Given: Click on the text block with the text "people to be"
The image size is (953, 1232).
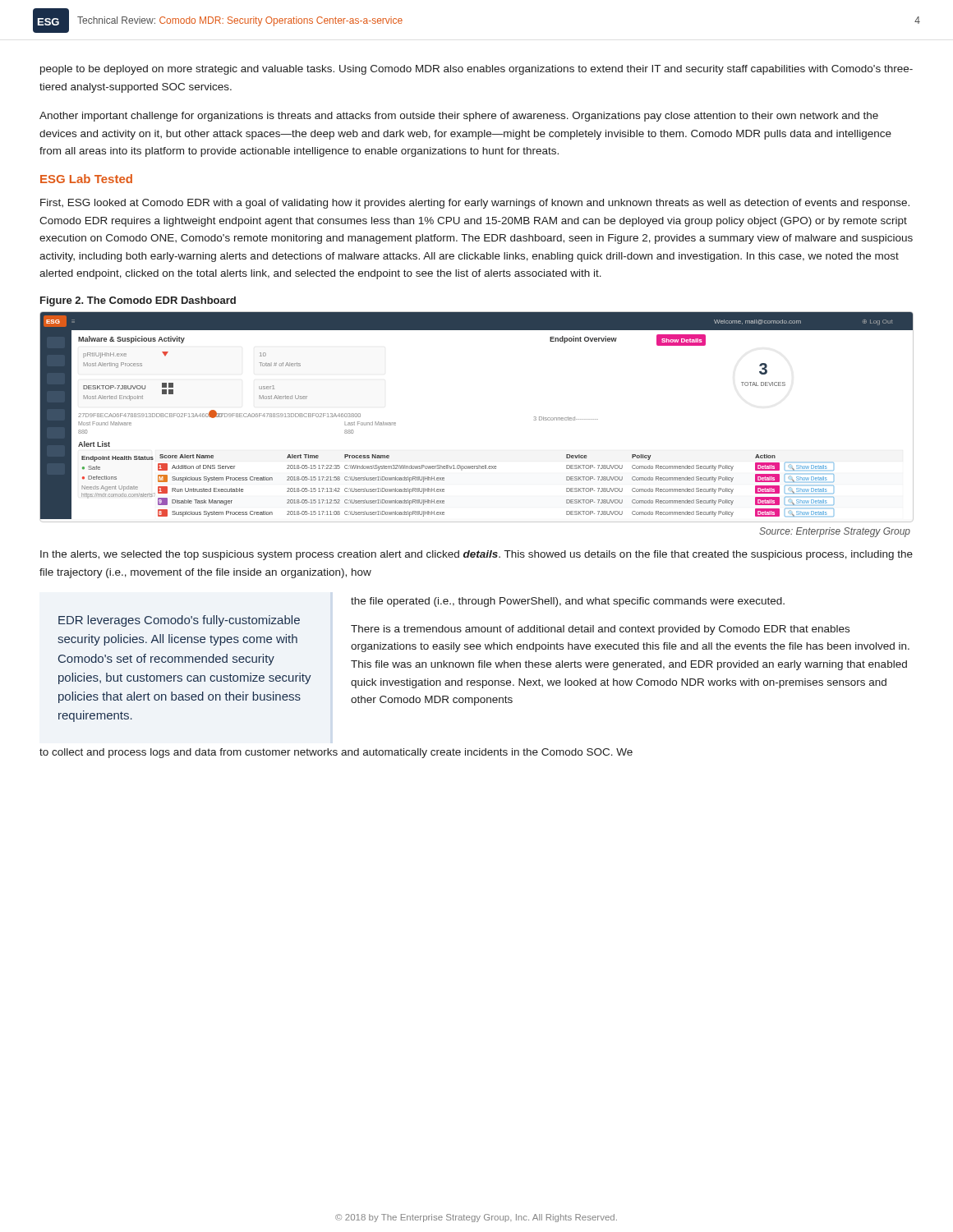Looking at the screenshot, I should point(476,77).
